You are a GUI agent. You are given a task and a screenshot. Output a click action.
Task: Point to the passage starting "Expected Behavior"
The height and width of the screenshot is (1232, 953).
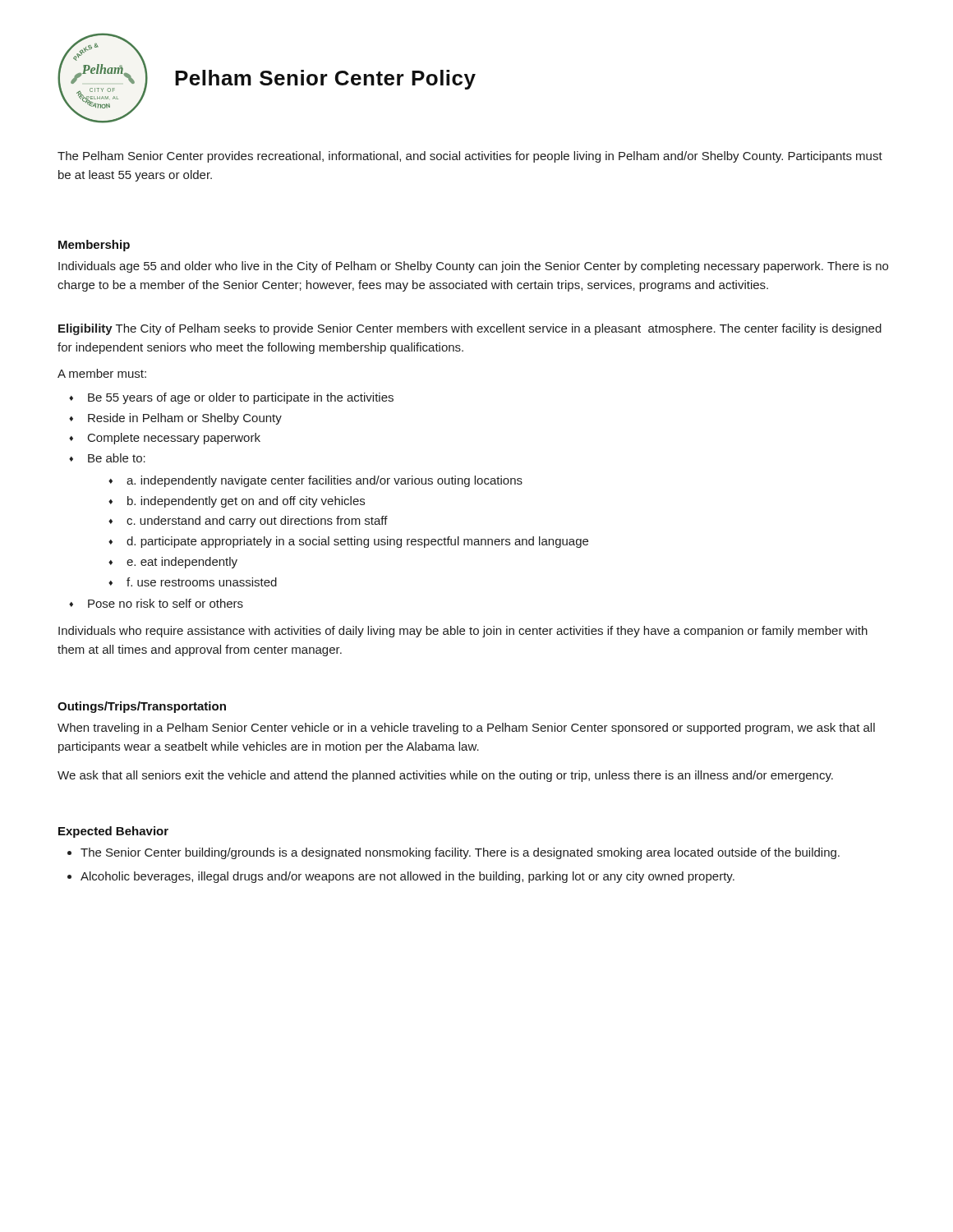[x=113, y=831]
